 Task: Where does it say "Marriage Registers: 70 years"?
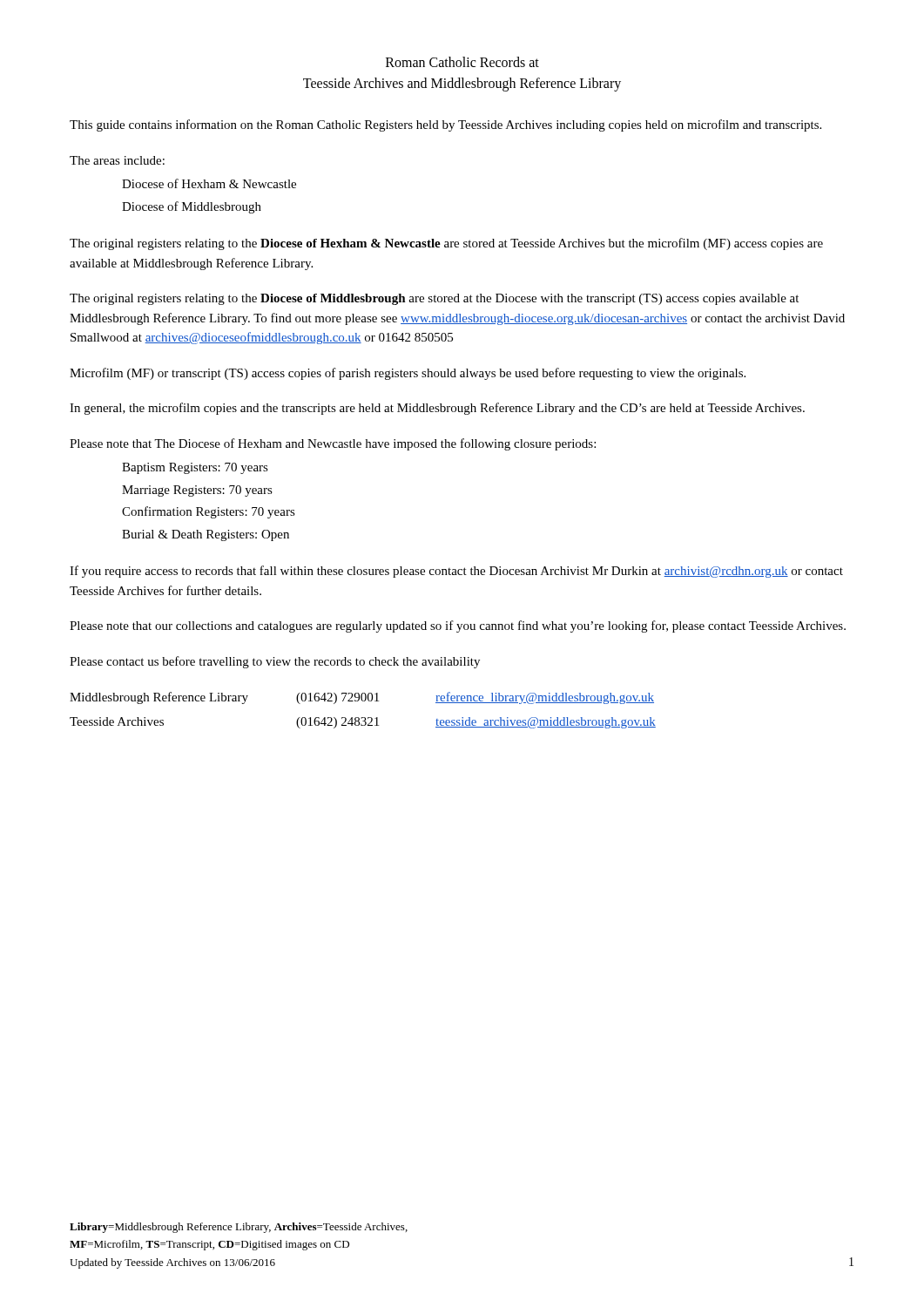pyautogui.click(x=197, y=489)
